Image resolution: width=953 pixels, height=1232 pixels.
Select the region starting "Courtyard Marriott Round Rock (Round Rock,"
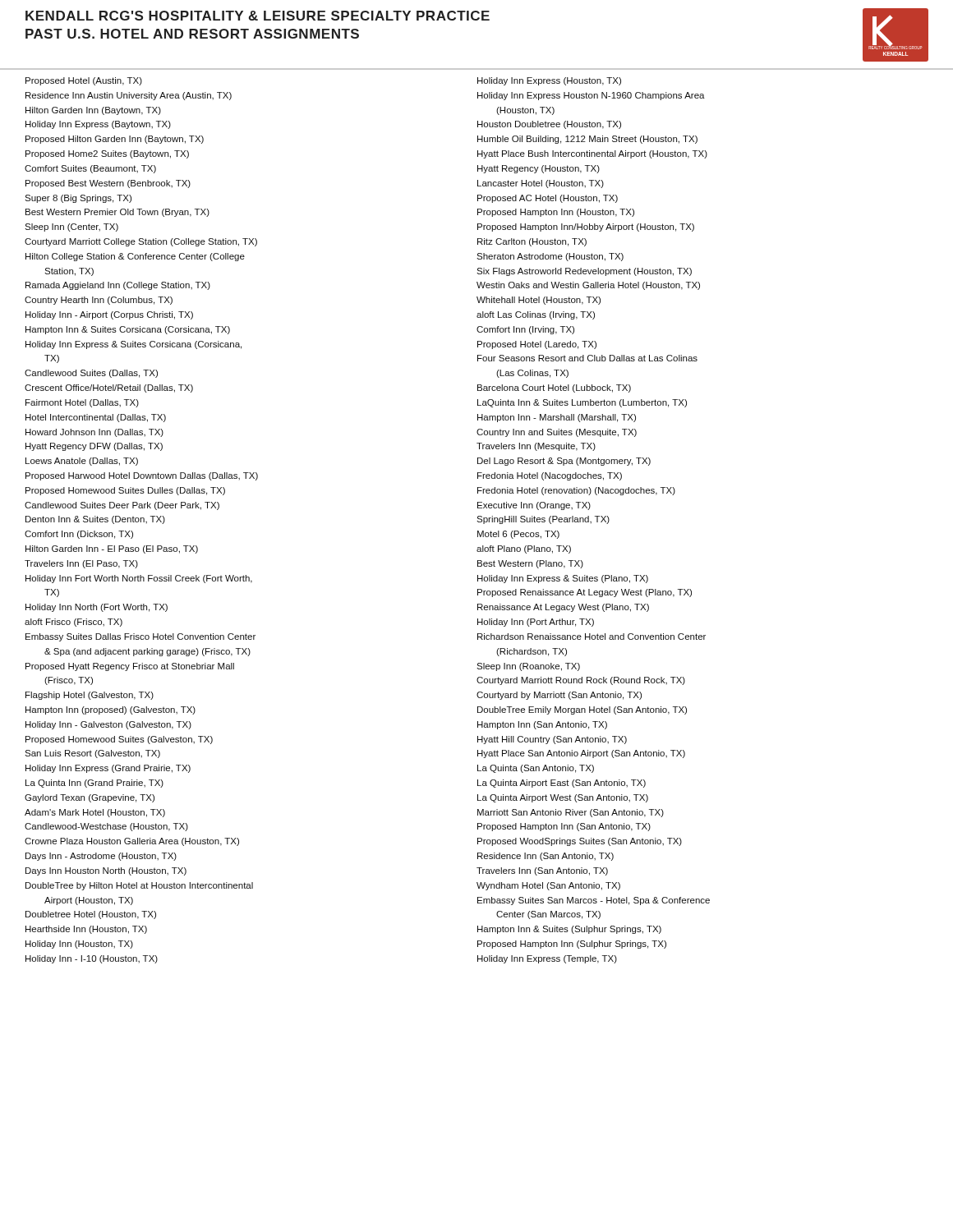click(x=581, y=680)
